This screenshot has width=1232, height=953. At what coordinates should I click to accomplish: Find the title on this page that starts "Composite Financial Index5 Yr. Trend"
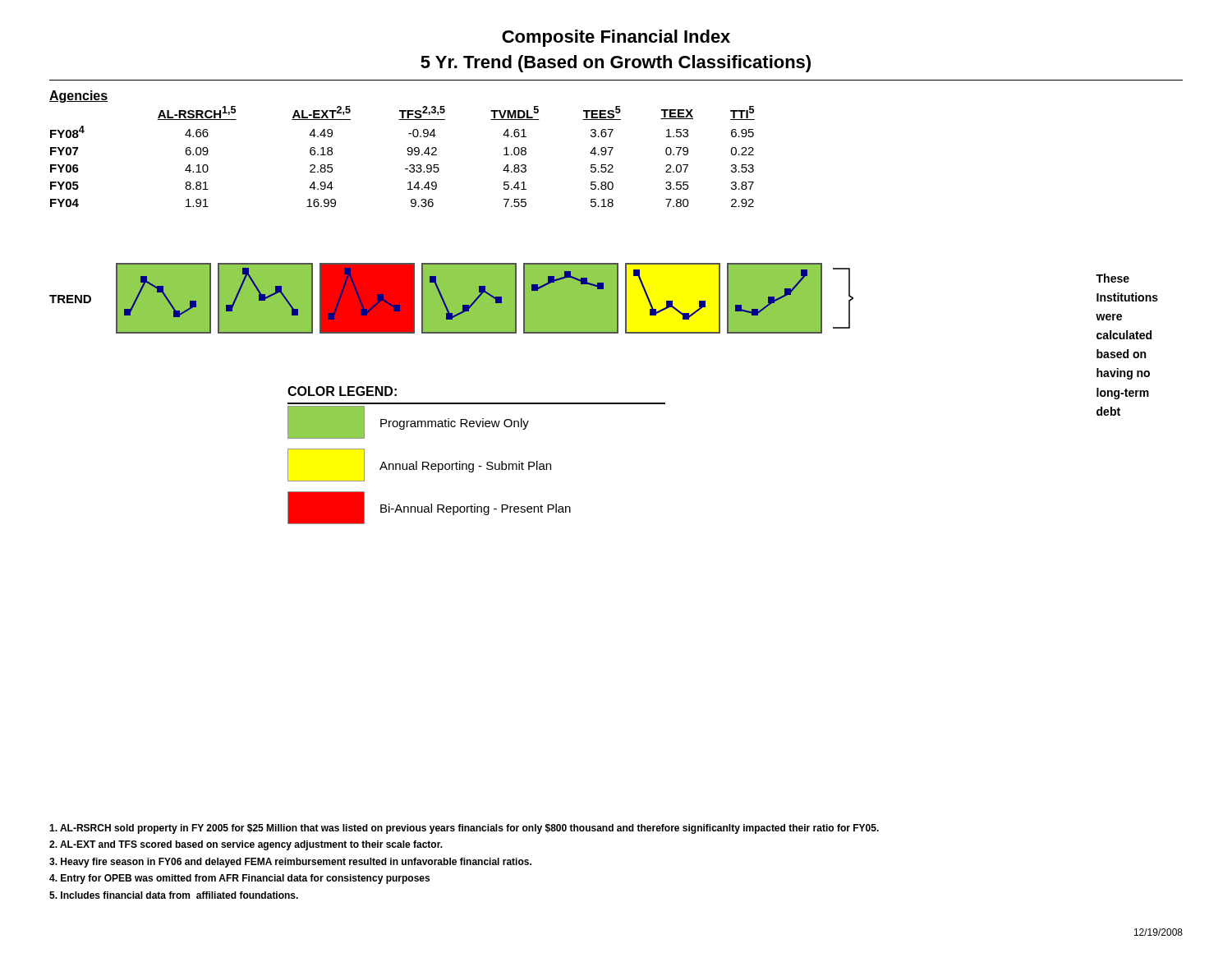pos(616,50)
